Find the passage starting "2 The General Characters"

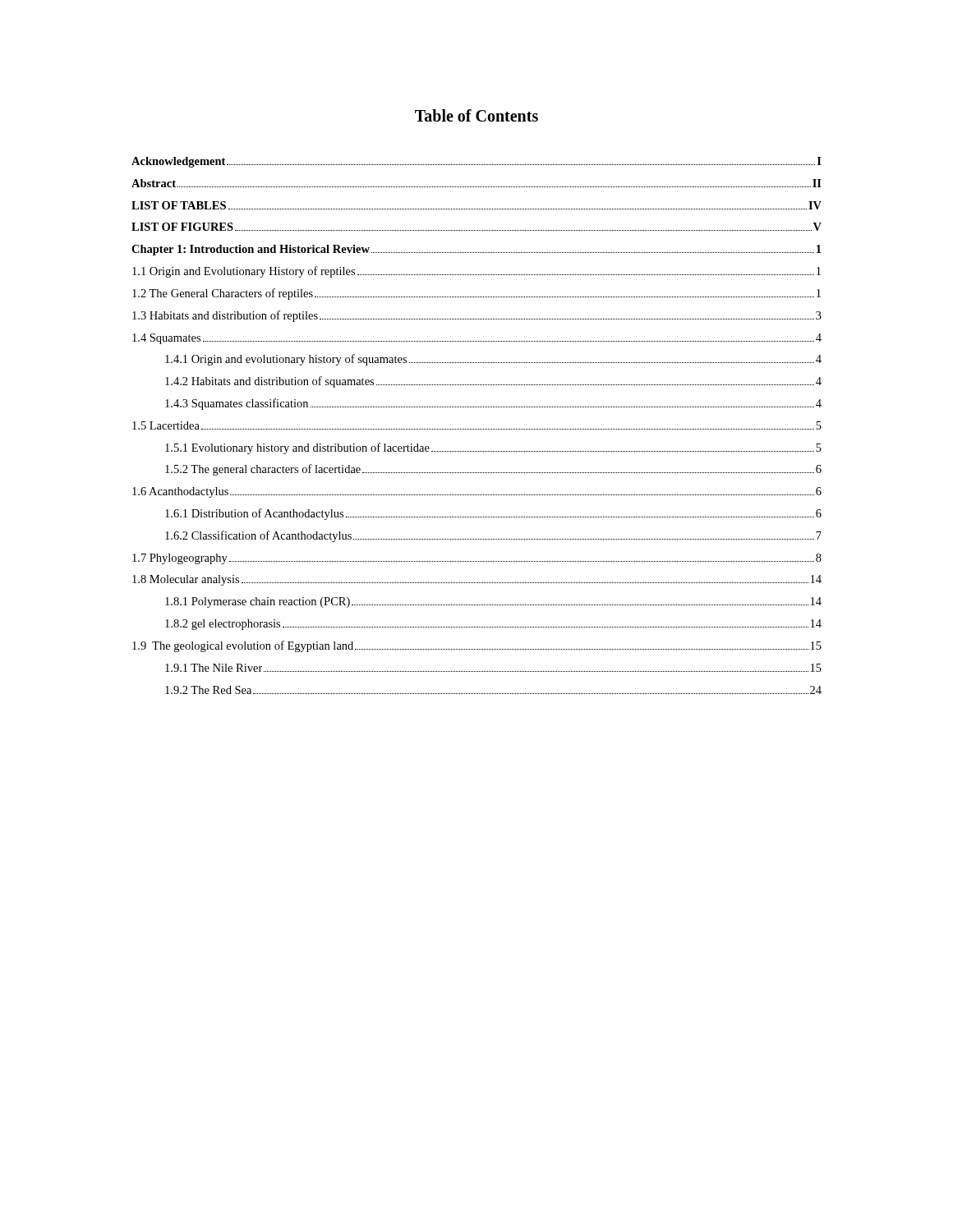[476, 293]
